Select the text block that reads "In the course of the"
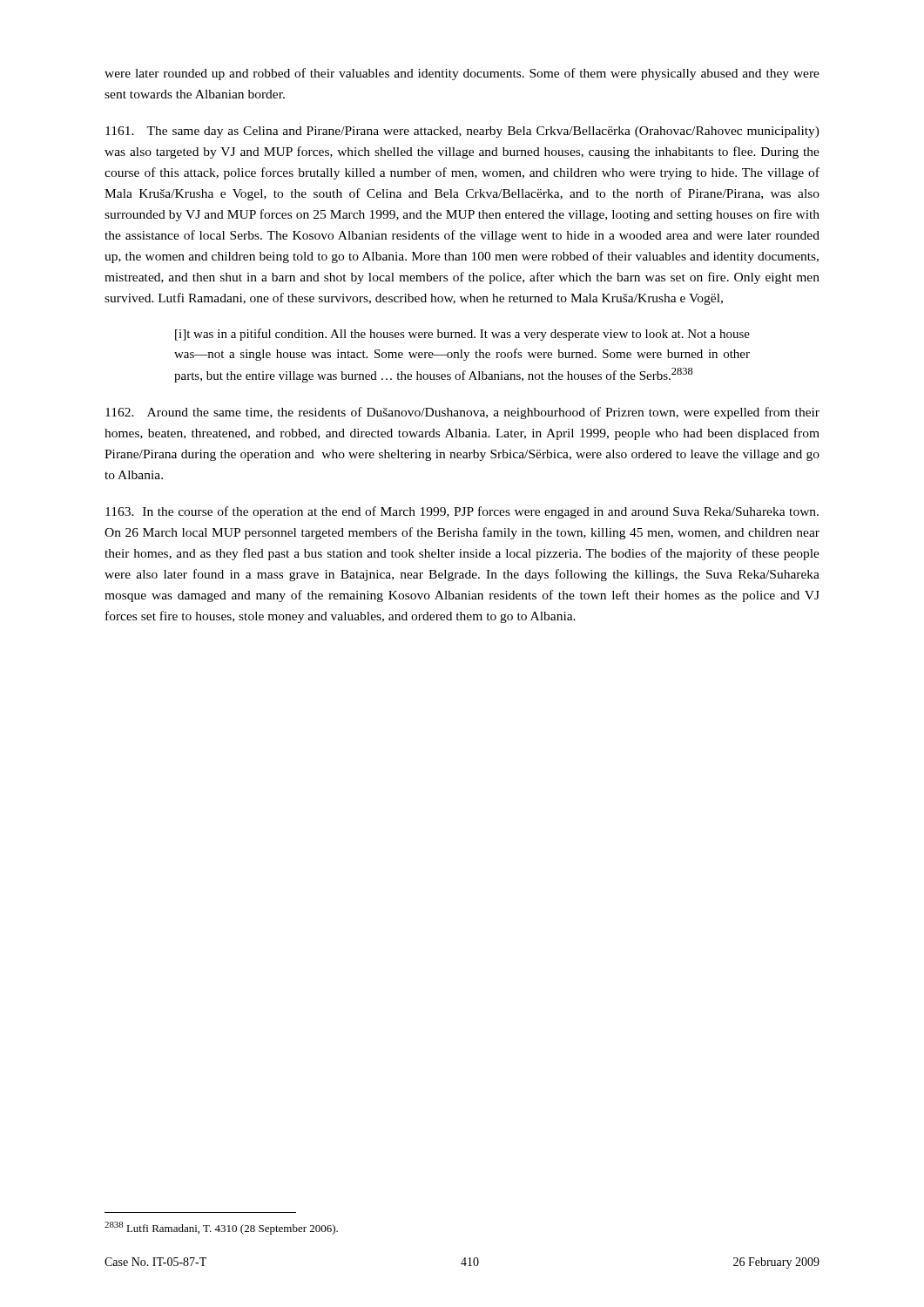 point(462,563)
